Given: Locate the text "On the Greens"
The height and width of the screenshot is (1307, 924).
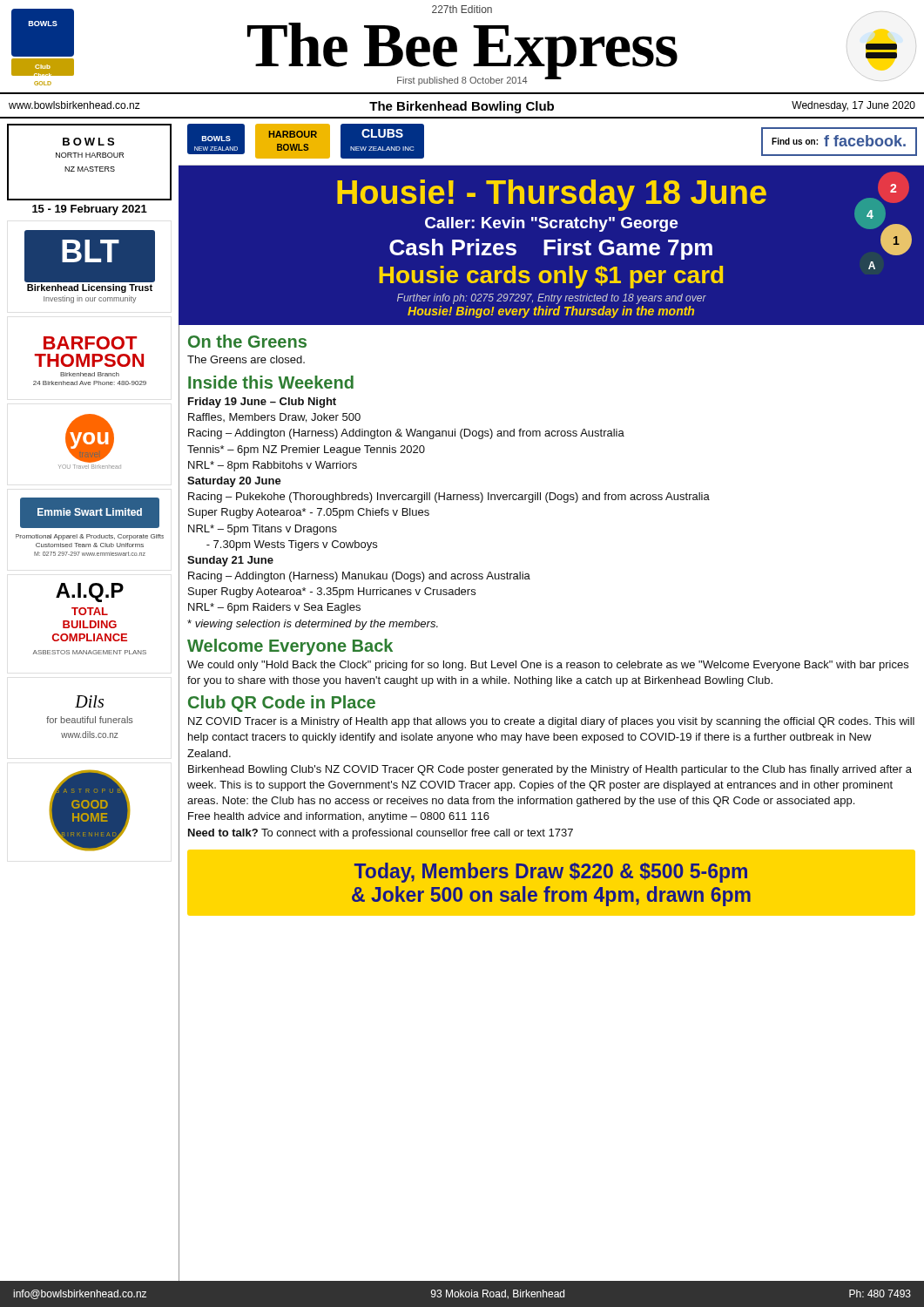Looking at the screenshot, I should (247, 342).
